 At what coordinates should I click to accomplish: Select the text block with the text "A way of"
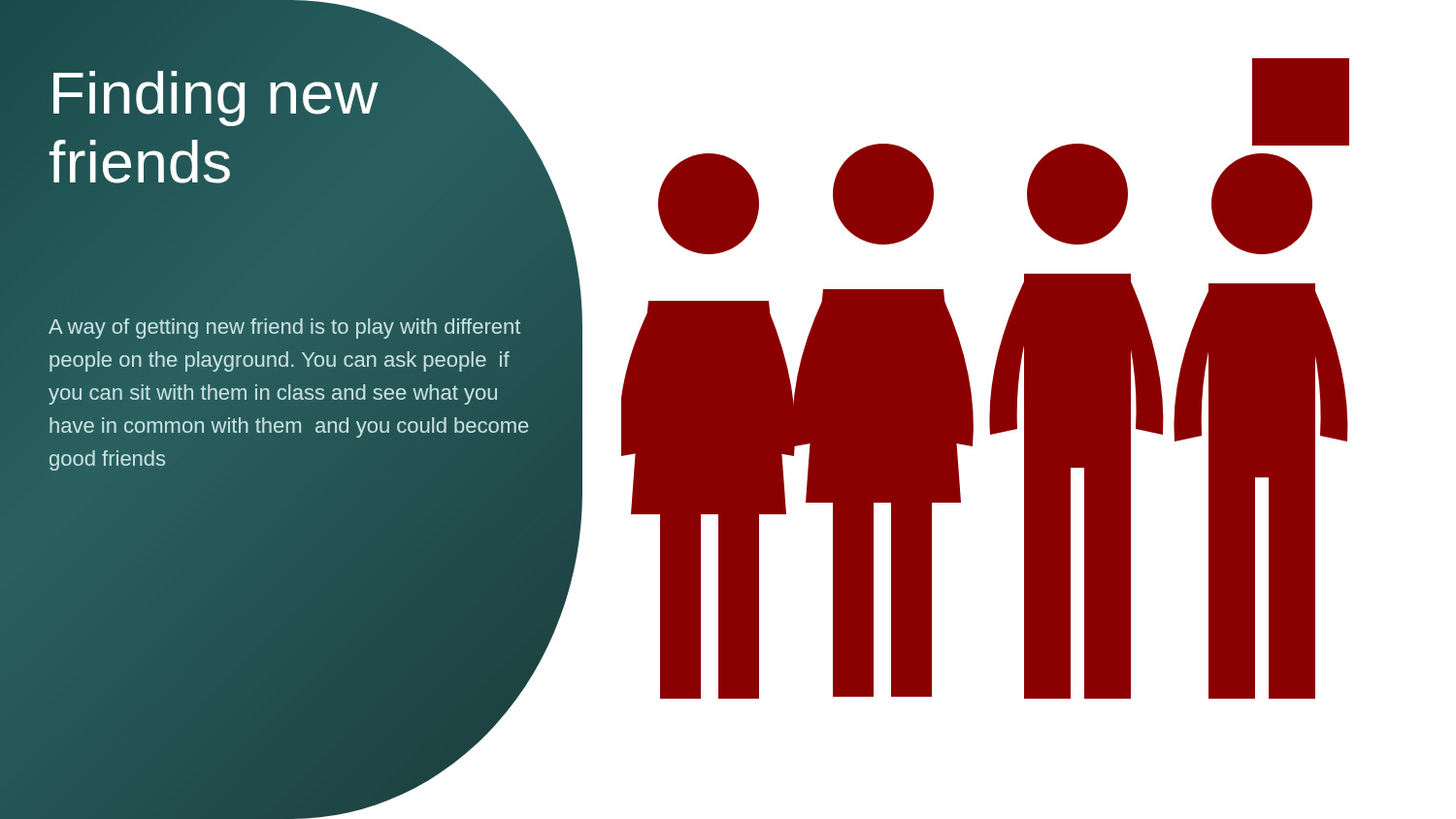coord(296,393)
